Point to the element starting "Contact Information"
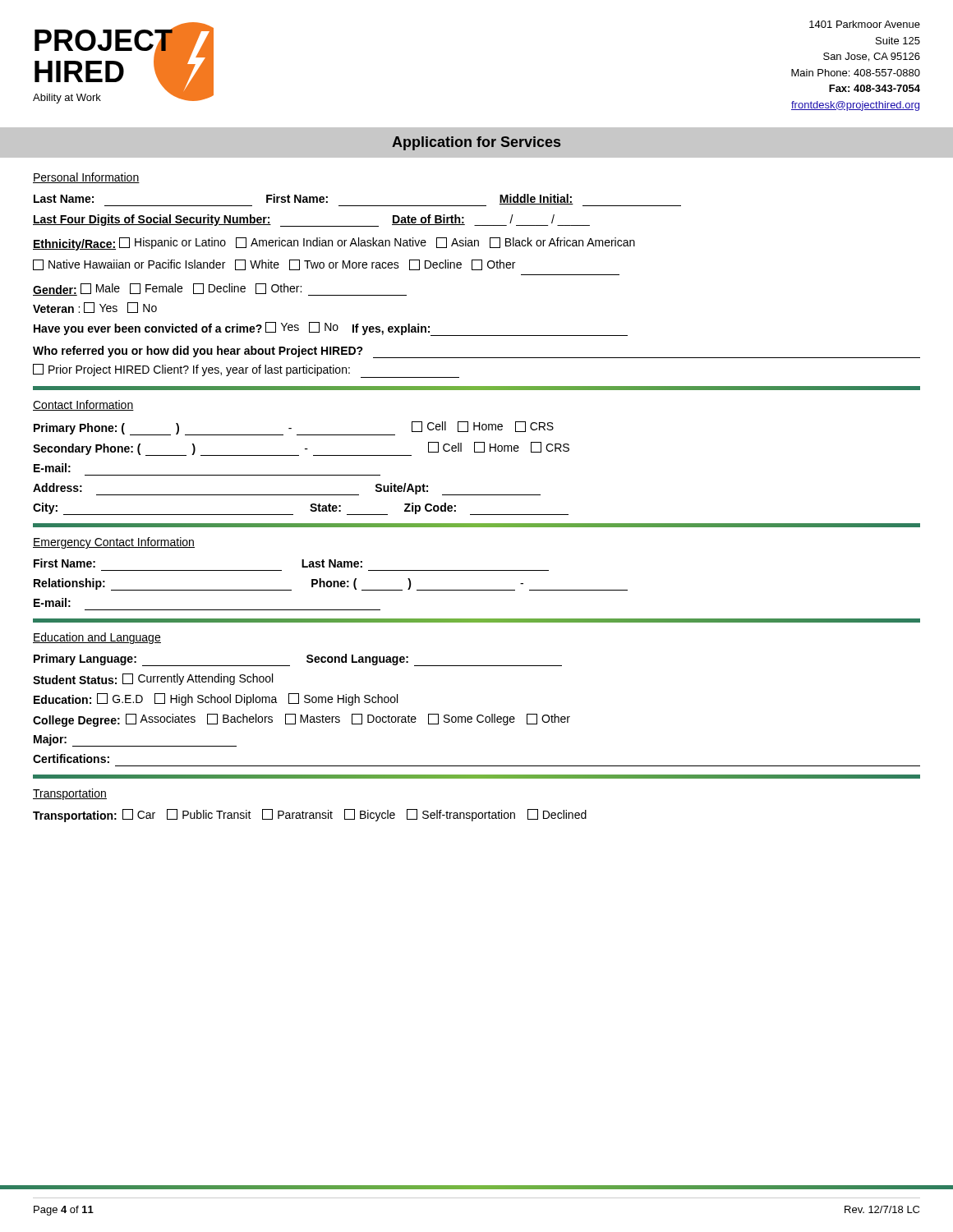The image size is (953, 1232). click(x=83, y=405)
